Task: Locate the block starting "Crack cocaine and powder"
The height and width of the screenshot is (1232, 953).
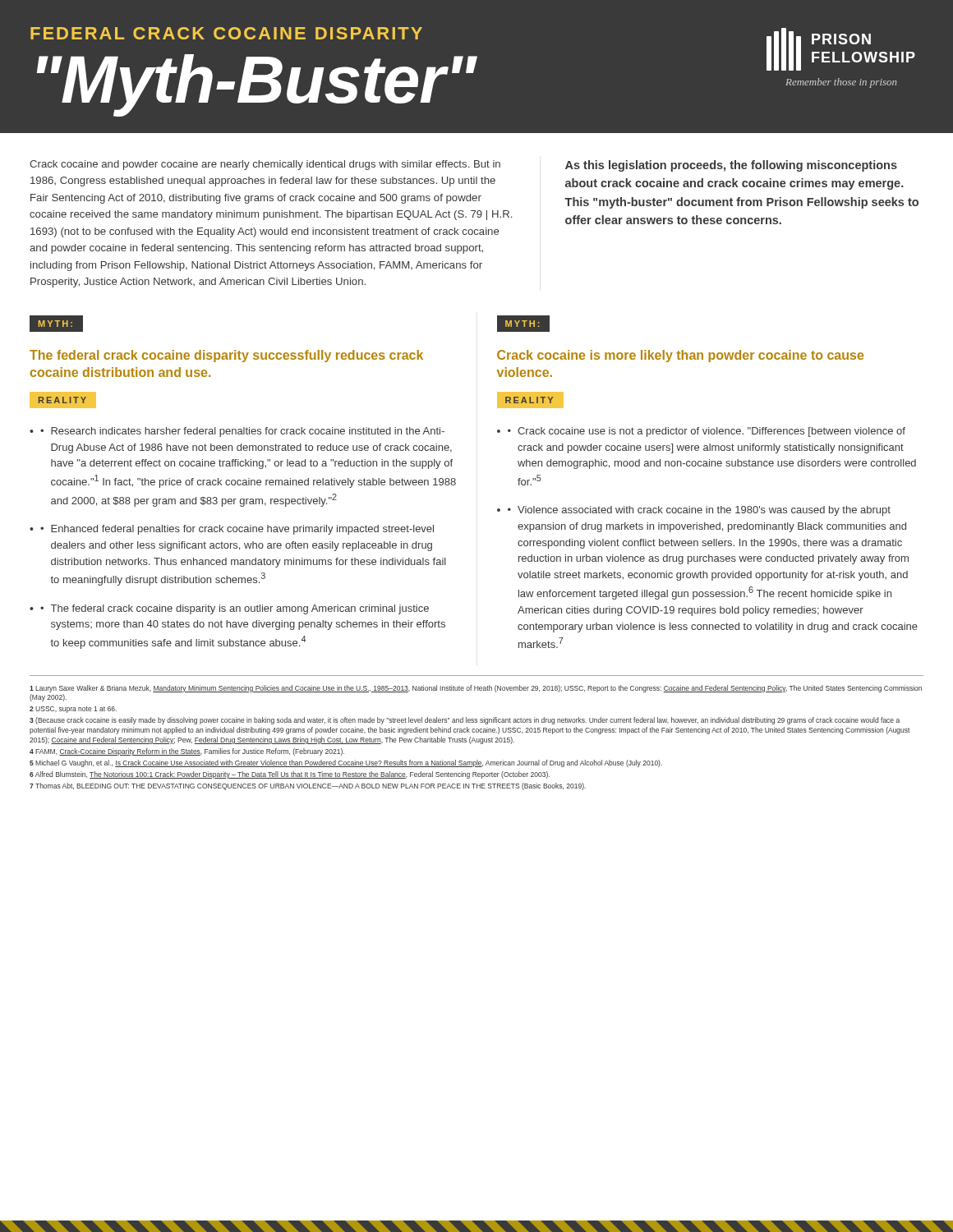Action: 271,223
